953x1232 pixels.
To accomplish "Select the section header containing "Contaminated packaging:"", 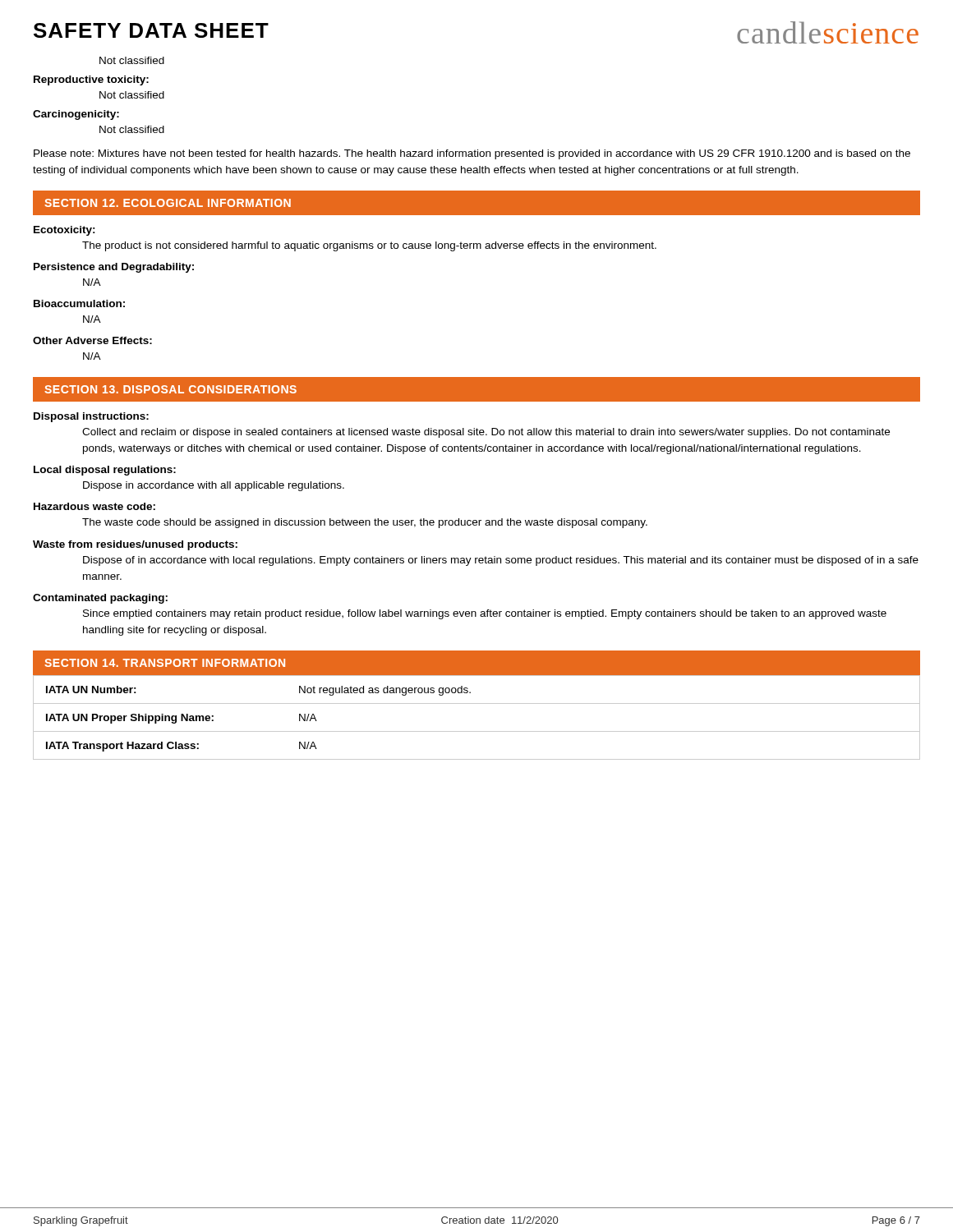I will [101, 598].
